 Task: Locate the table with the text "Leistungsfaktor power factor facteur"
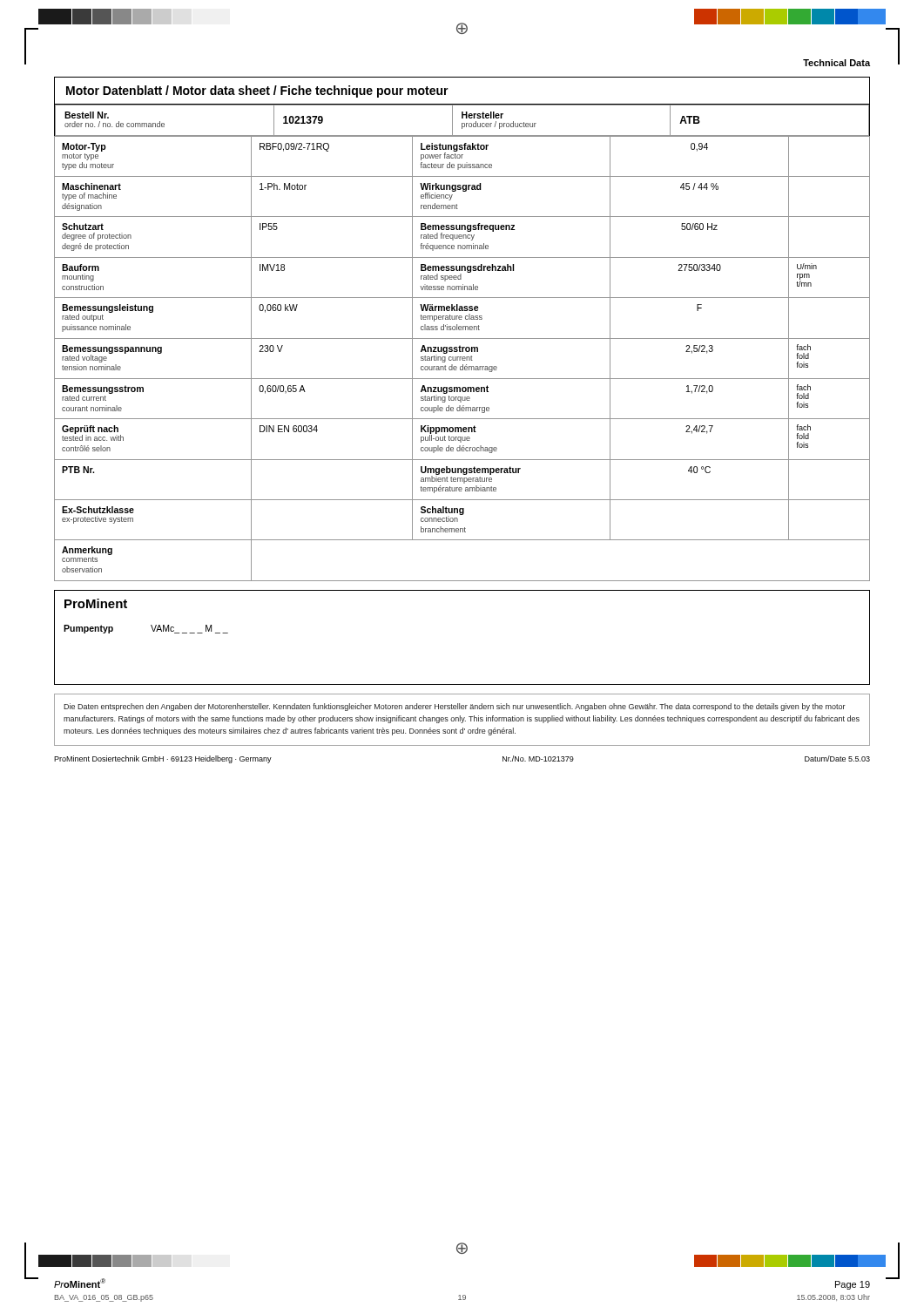tap(462, 359)
